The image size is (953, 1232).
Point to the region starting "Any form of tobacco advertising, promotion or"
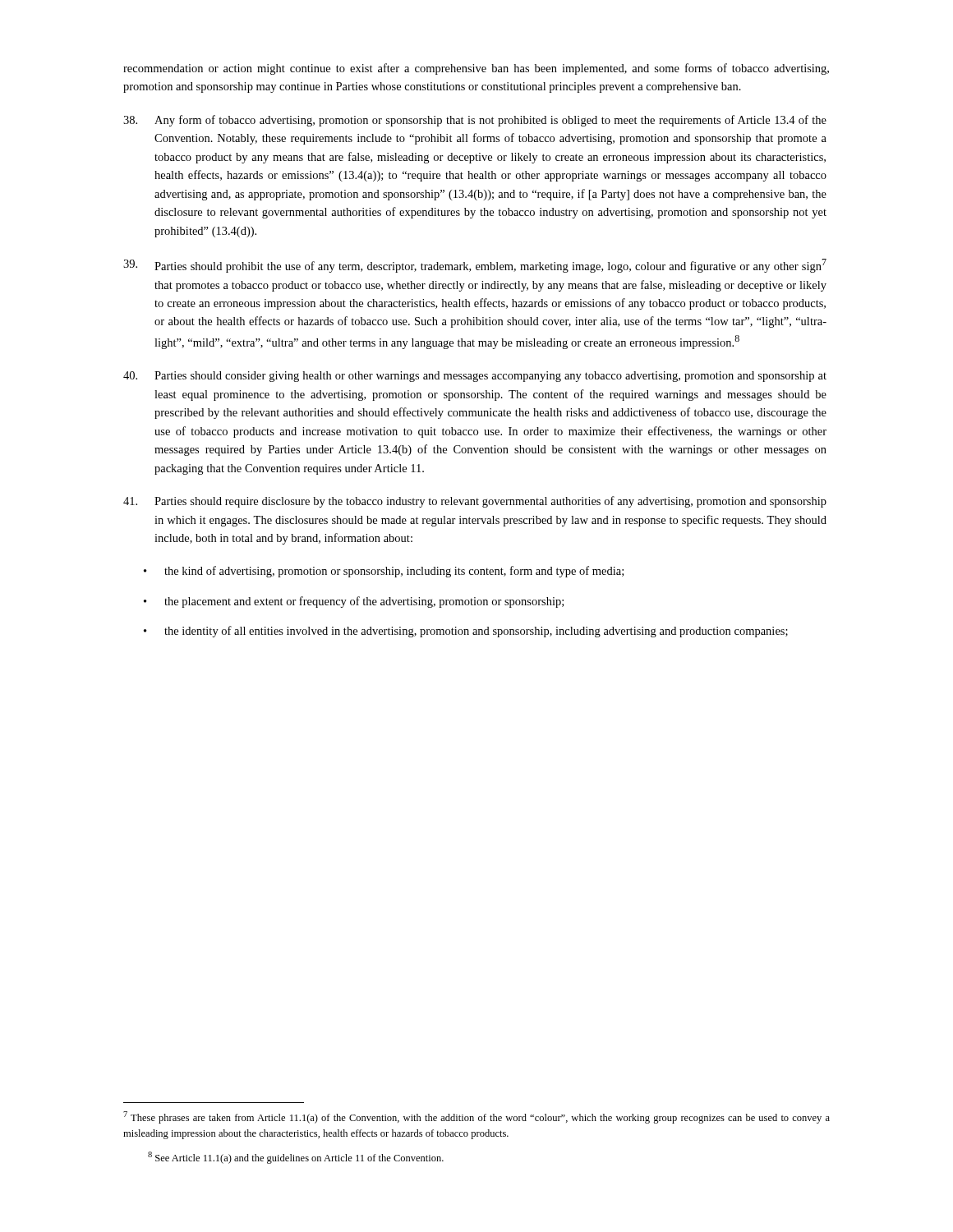[x=475, y=175]
